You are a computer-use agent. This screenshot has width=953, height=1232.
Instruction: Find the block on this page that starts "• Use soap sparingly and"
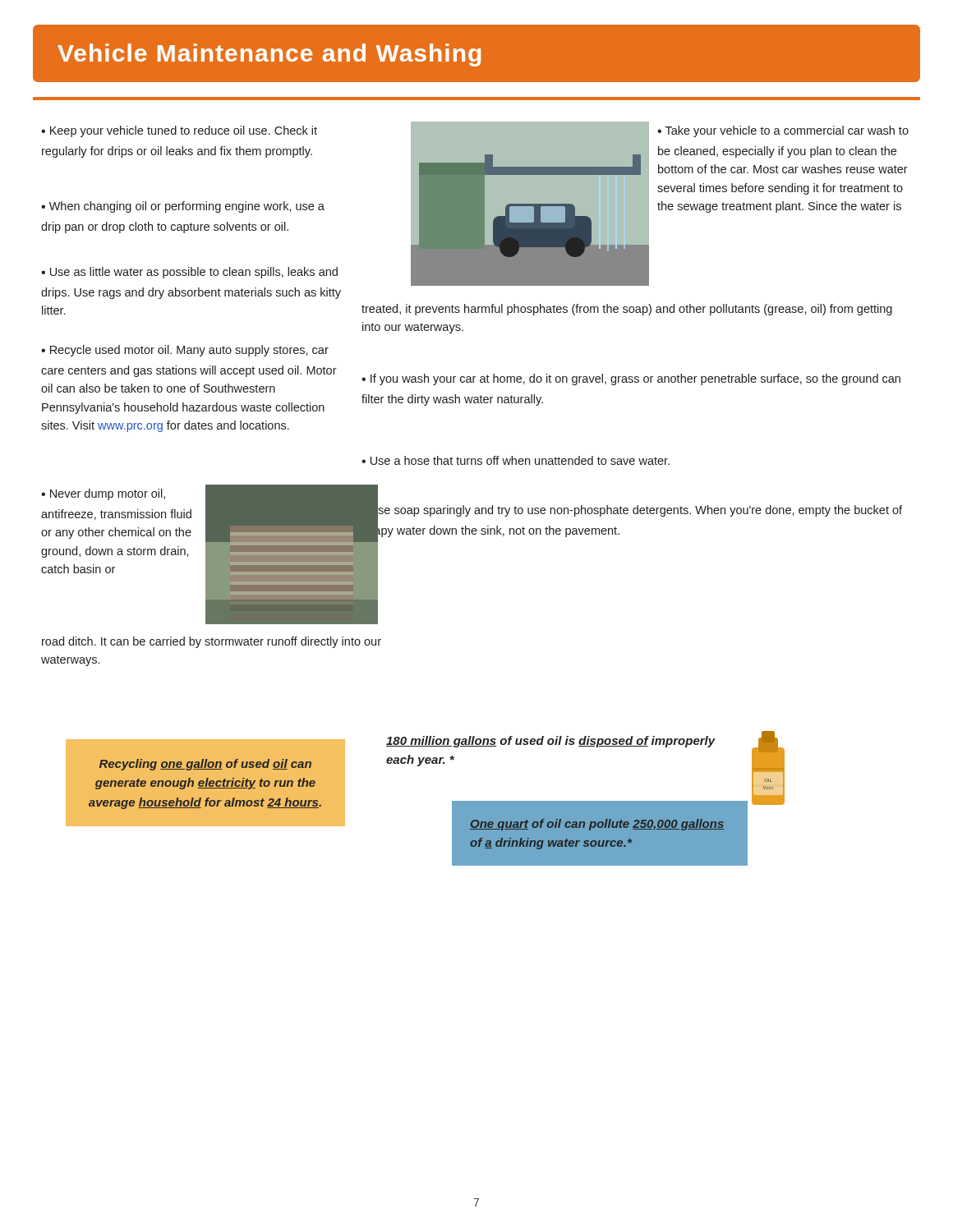pos(632,520)
